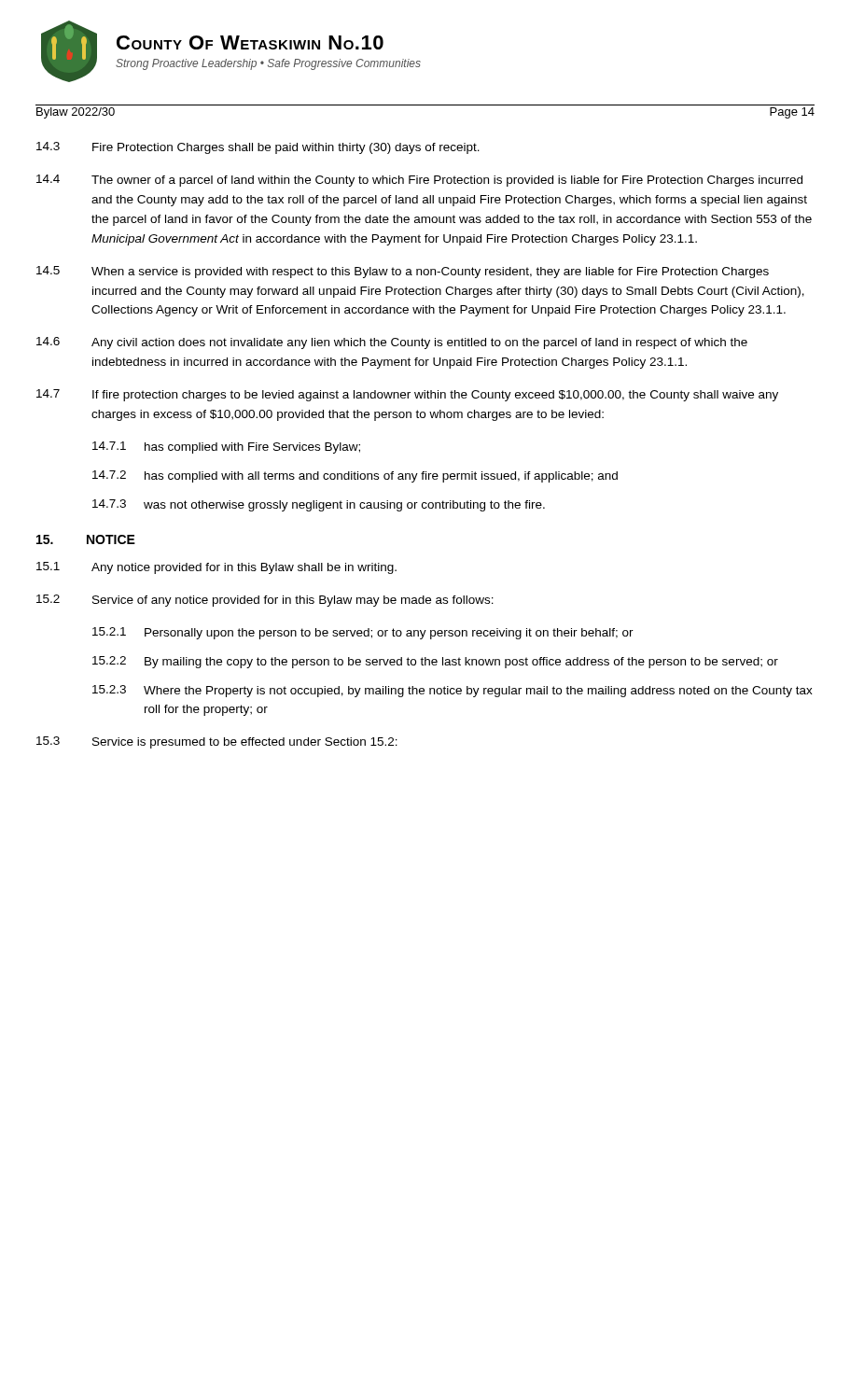
Task: Click on the list item that reads "15.2.3 Where the Property is not occupied, by"
Action: [x=453, y=700]
